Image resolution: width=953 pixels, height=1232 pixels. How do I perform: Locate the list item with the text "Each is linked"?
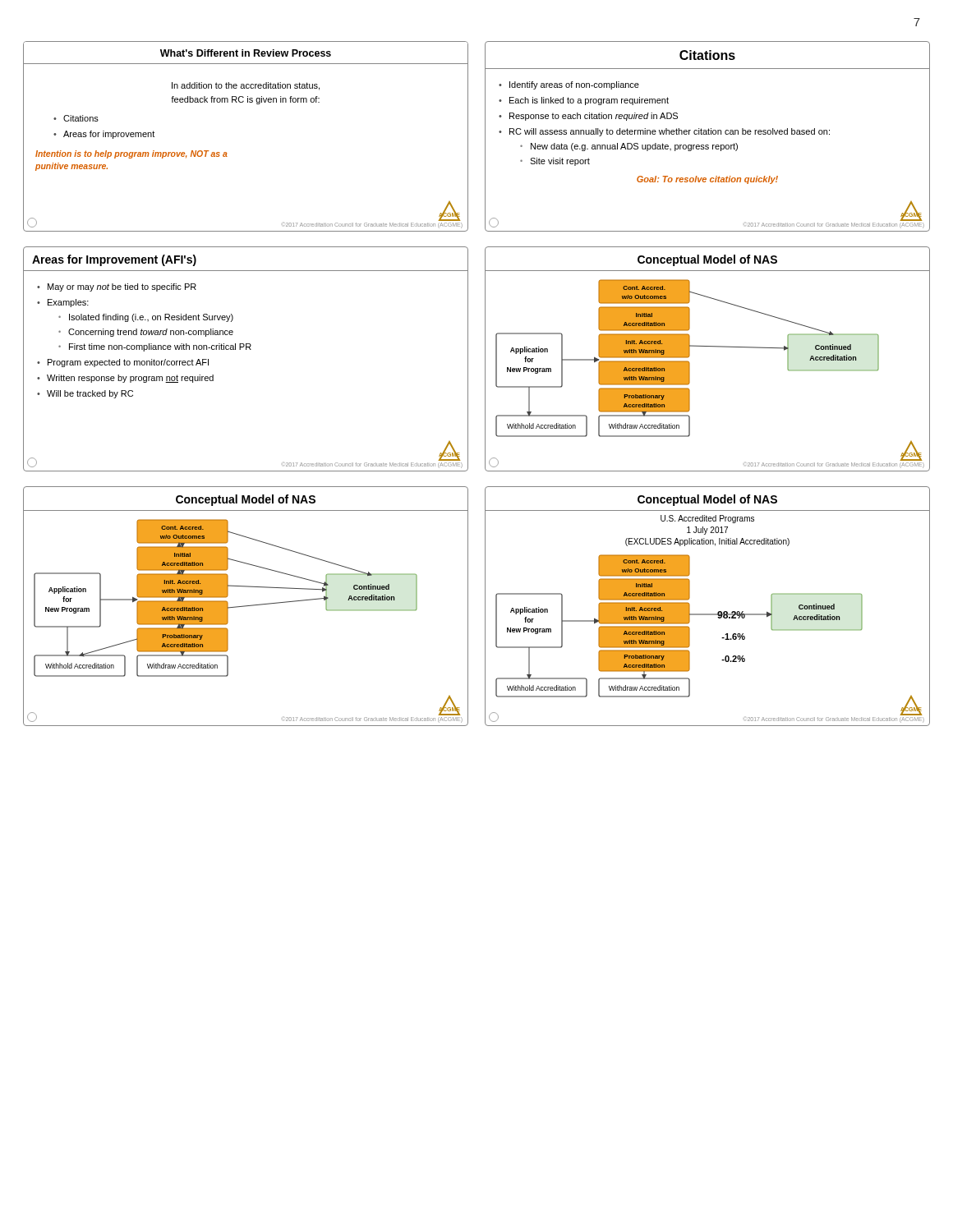(589, 100)
